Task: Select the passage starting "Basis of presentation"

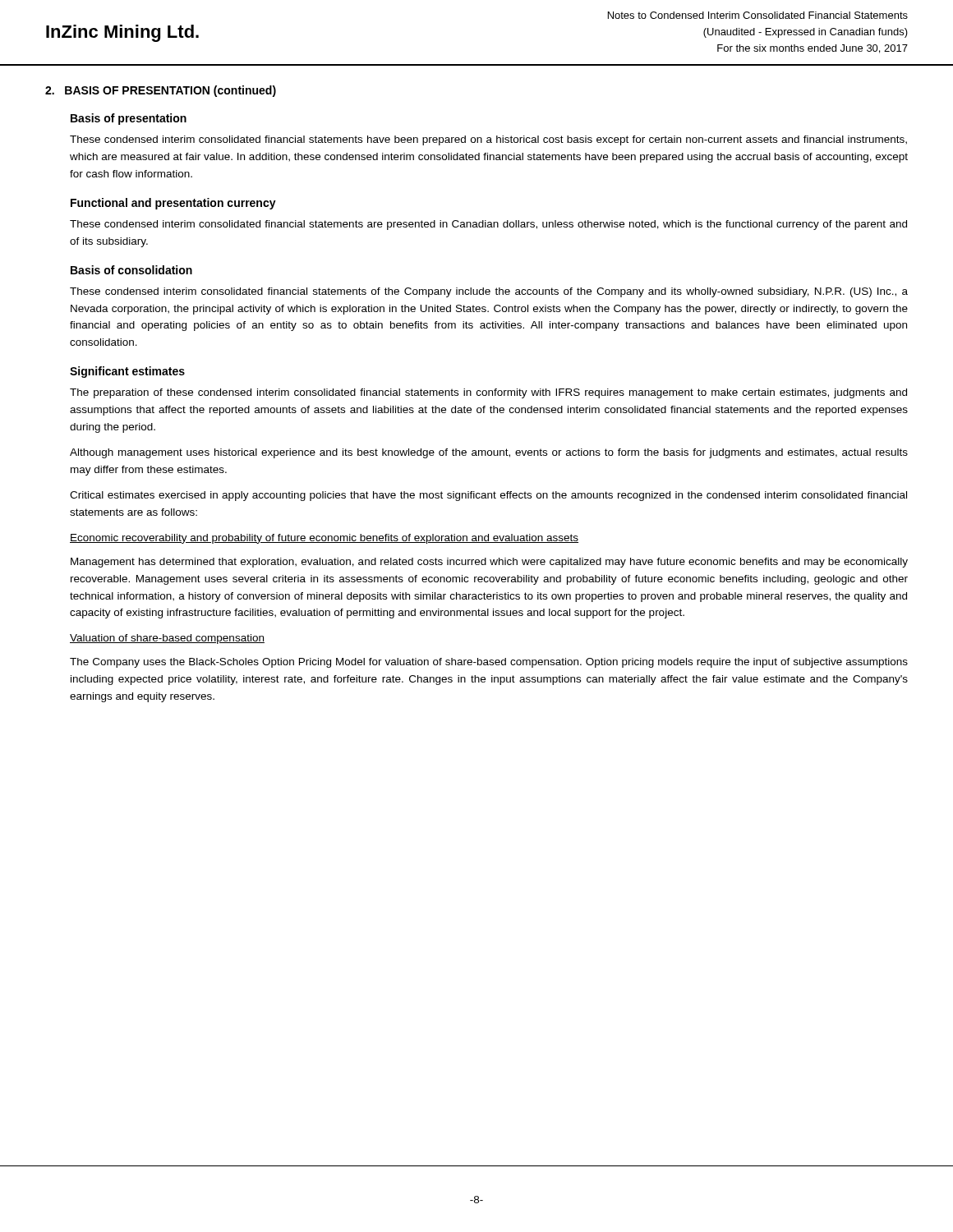Action: tap(128, 118)
